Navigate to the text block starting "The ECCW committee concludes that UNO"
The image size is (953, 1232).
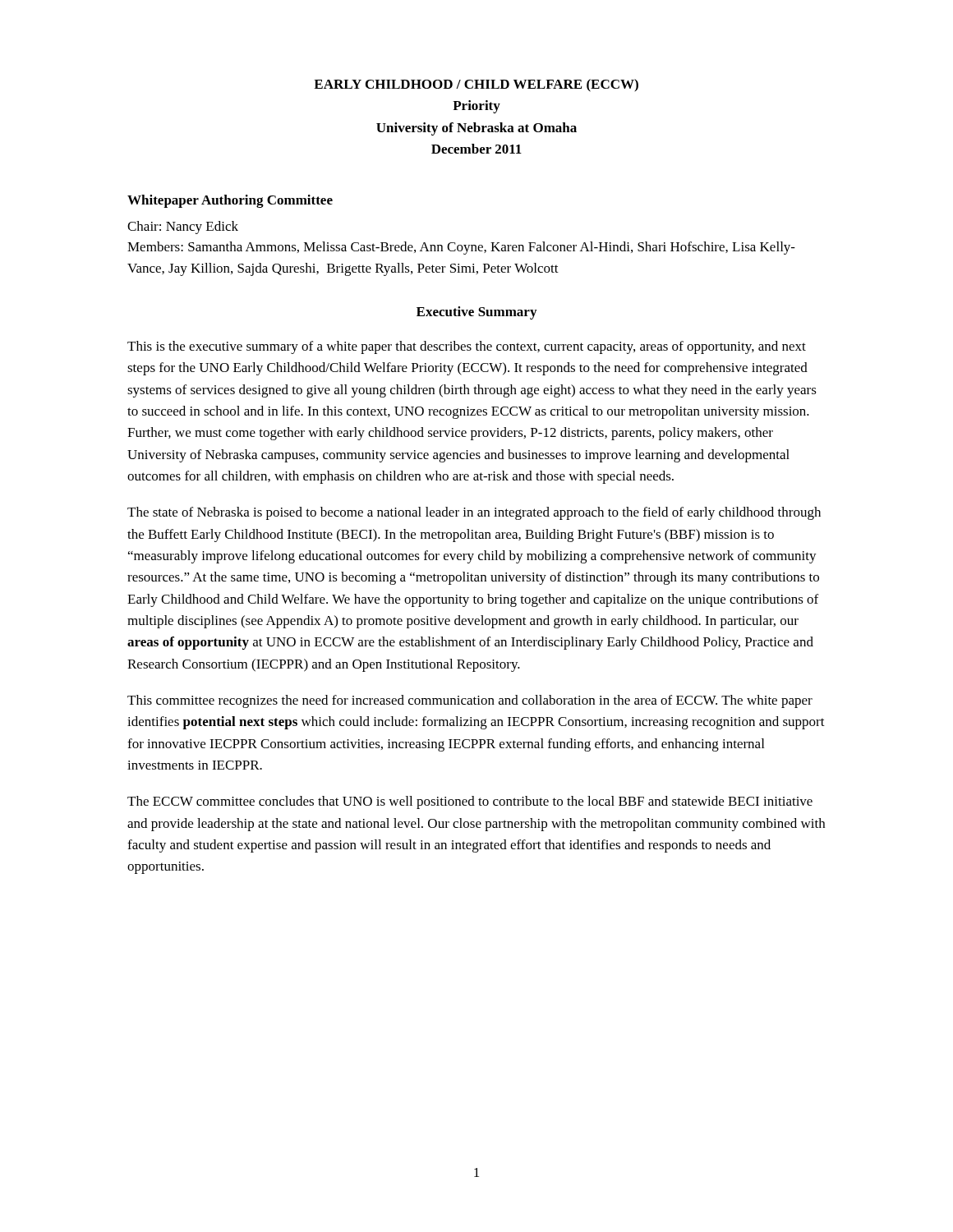(x=476, y=835)
